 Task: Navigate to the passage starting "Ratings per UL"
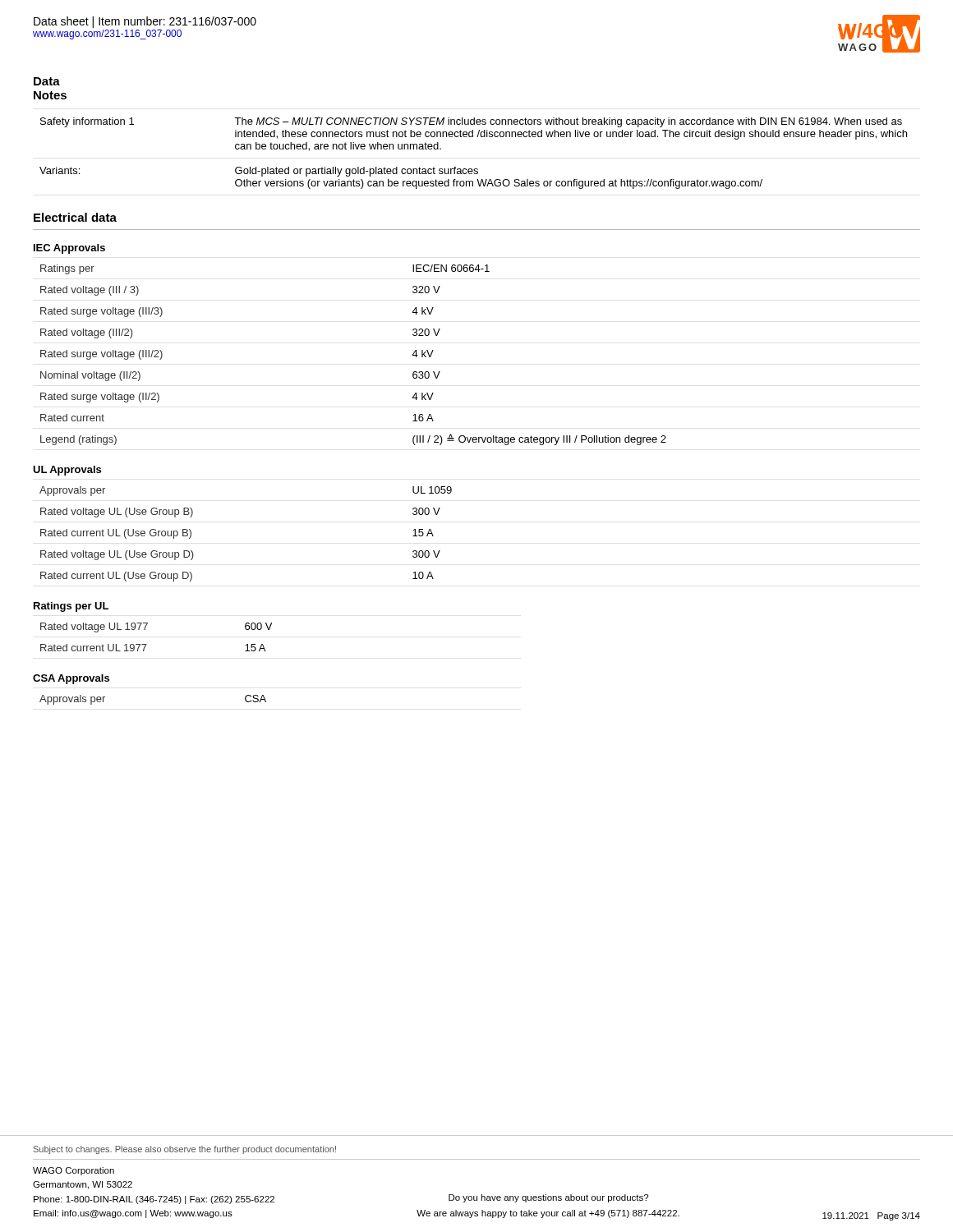71,606
